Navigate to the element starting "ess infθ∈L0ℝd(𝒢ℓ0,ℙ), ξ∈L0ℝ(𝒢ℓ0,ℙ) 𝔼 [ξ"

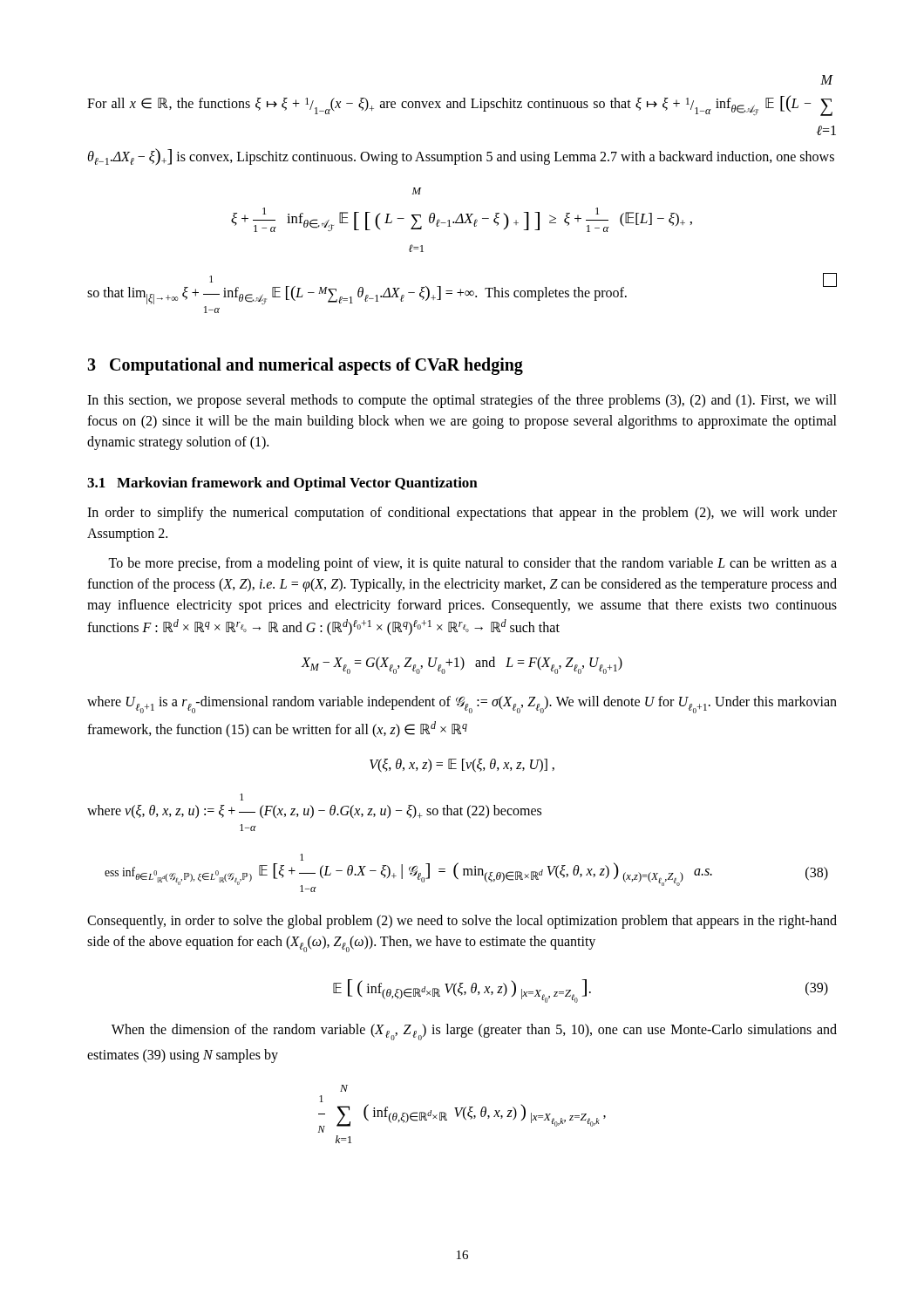point(466,873)
